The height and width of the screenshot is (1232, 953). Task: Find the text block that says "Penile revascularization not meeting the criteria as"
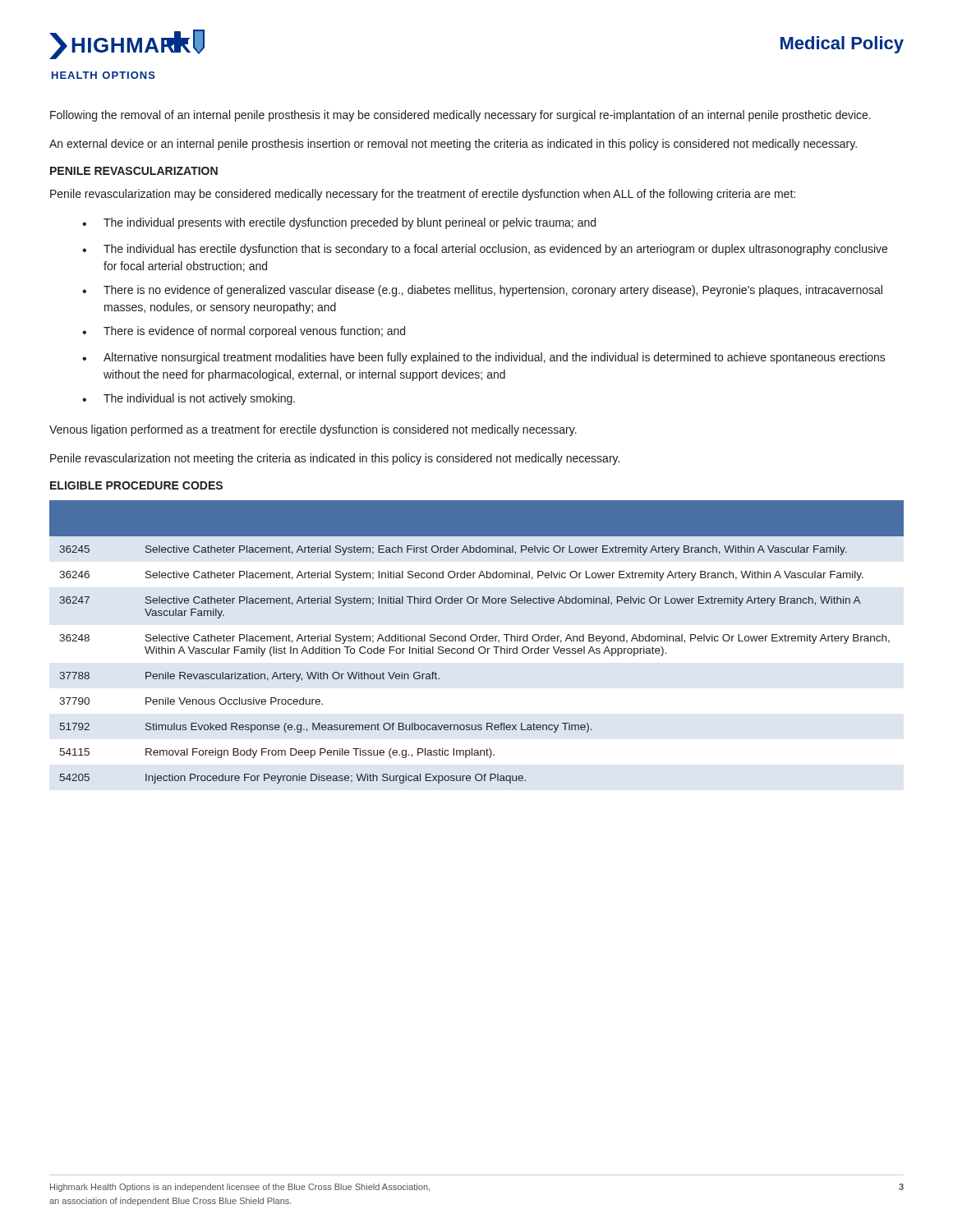coord(335,458)
